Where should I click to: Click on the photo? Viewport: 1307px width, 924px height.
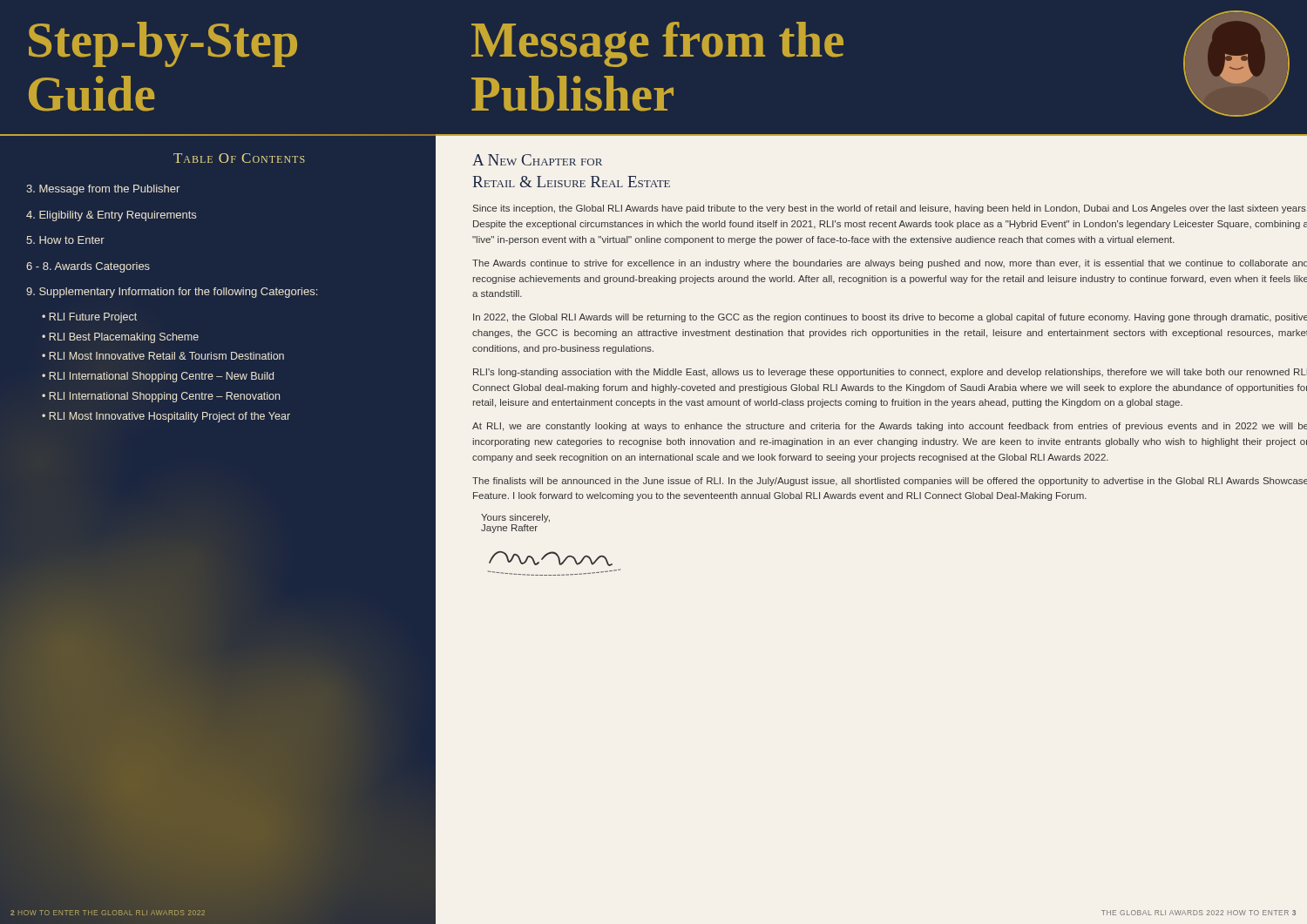pyautogui.click(x=1236, y=64)
